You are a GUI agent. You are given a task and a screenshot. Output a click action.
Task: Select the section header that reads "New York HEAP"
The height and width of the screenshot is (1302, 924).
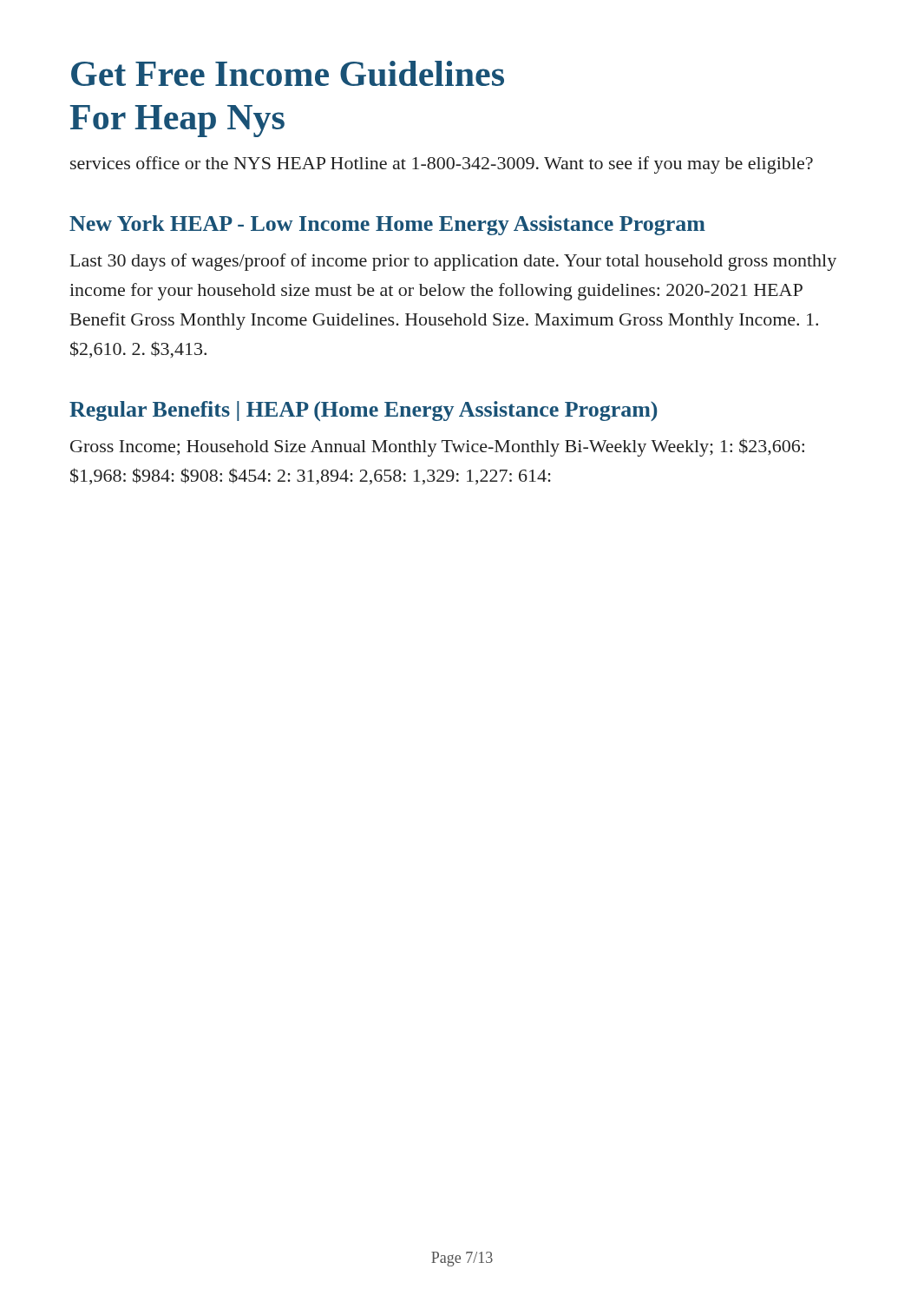[x=462, y=224]
